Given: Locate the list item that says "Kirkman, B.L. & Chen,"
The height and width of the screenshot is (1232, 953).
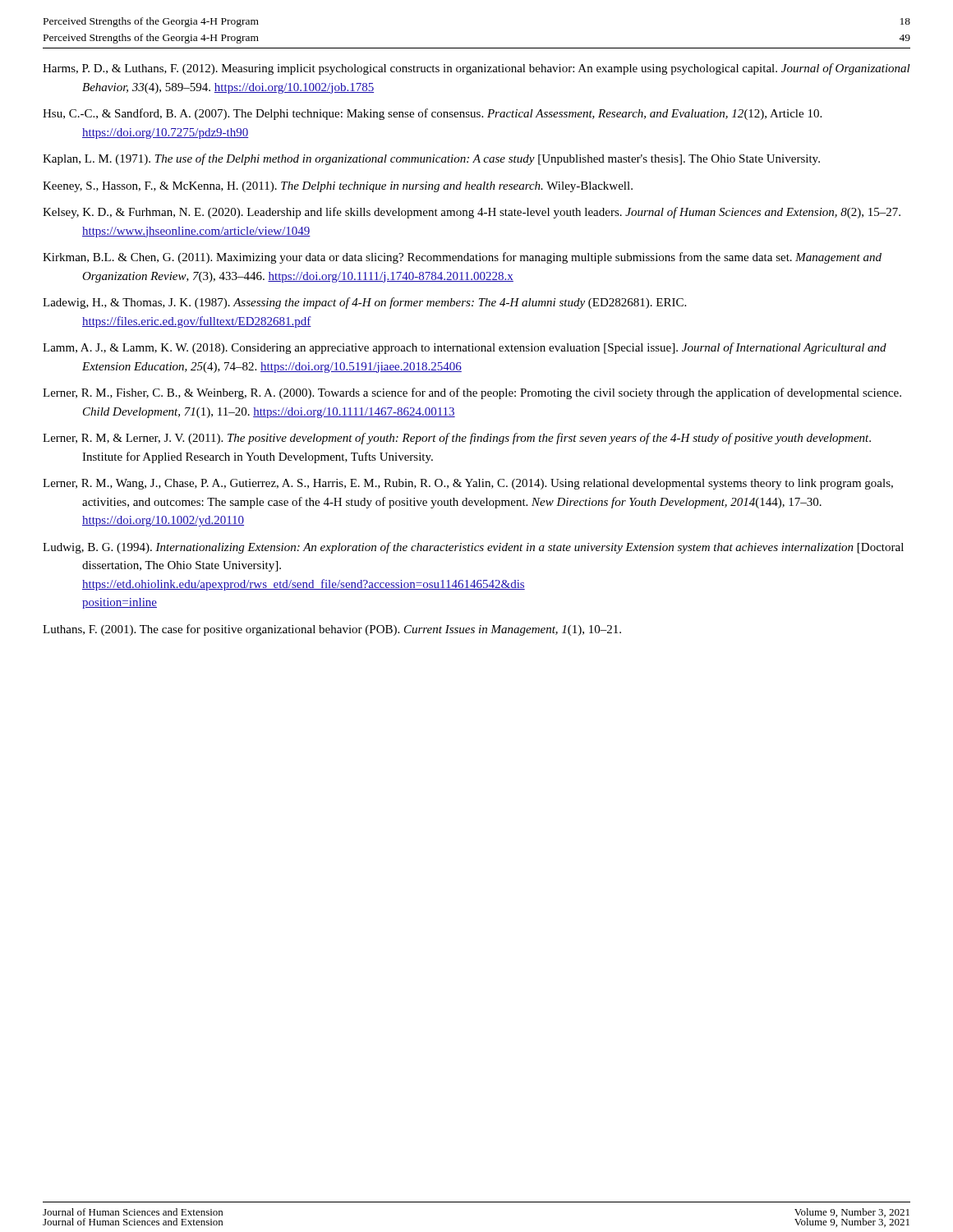Looking at the screenshot, I should [462, 266].
